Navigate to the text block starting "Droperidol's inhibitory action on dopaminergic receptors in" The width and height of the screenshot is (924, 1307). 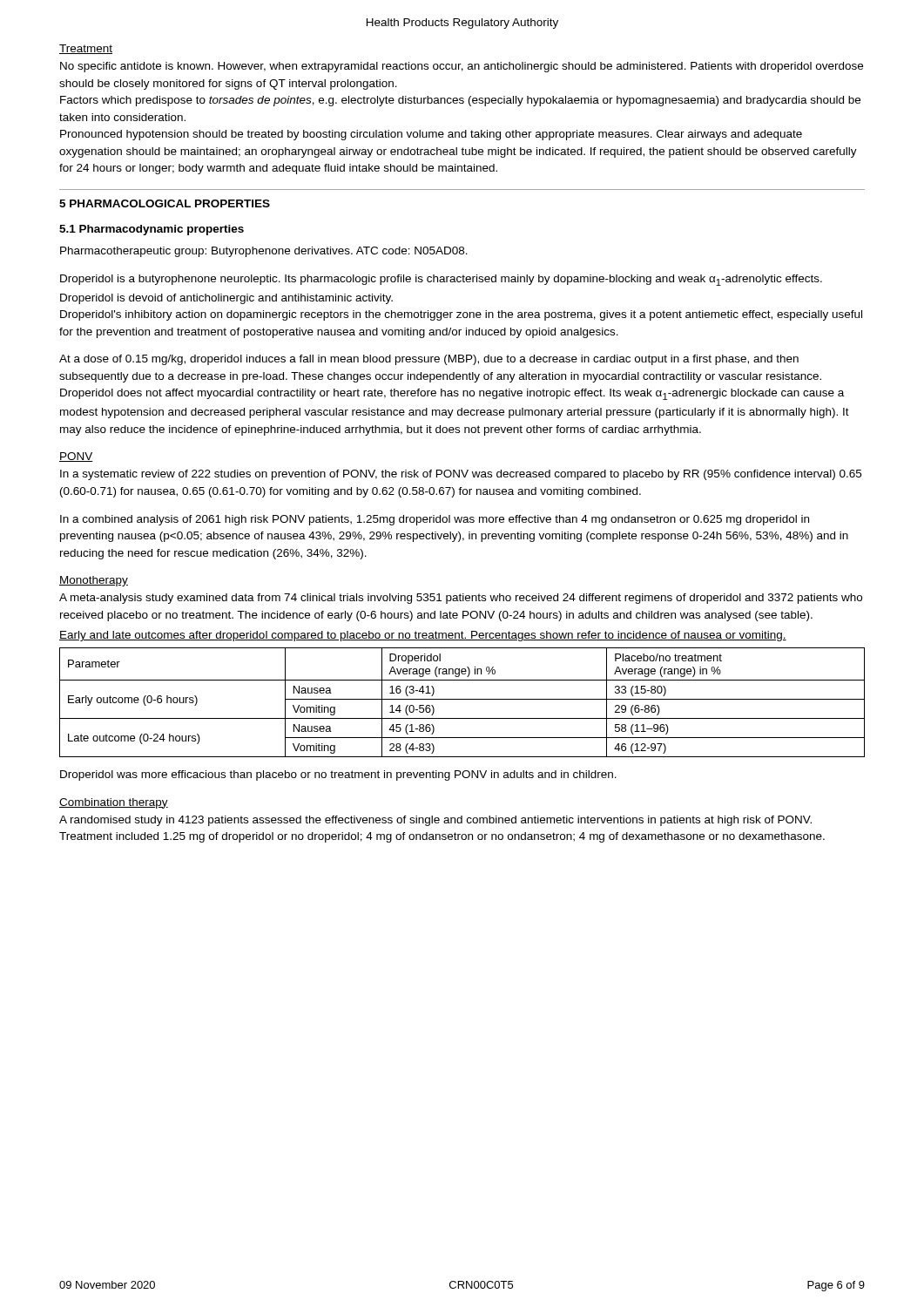(461, 323)
